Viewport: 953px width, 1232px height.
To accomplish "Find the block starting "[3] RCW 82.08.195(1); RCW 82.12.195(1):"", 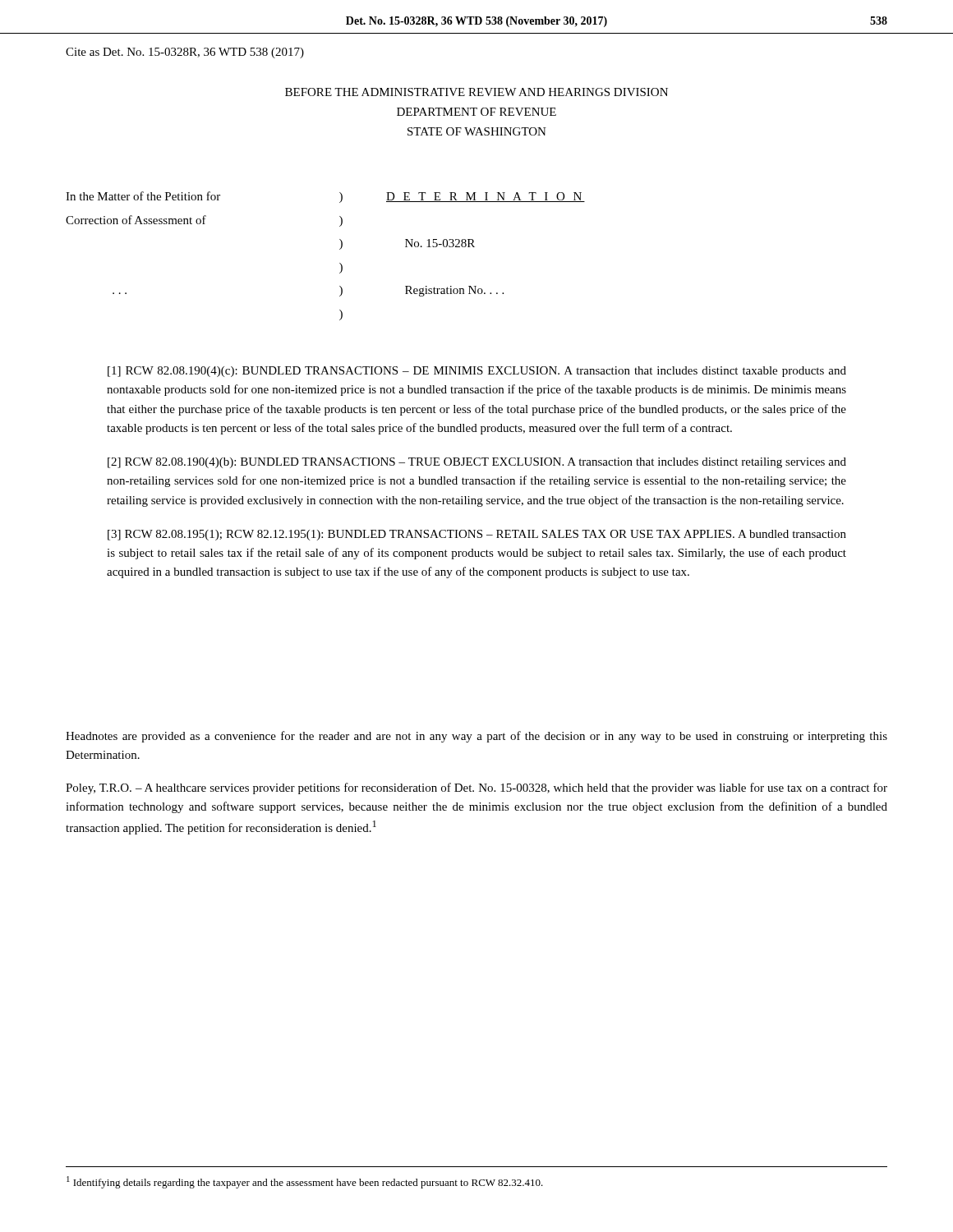I will click(476, 553).
